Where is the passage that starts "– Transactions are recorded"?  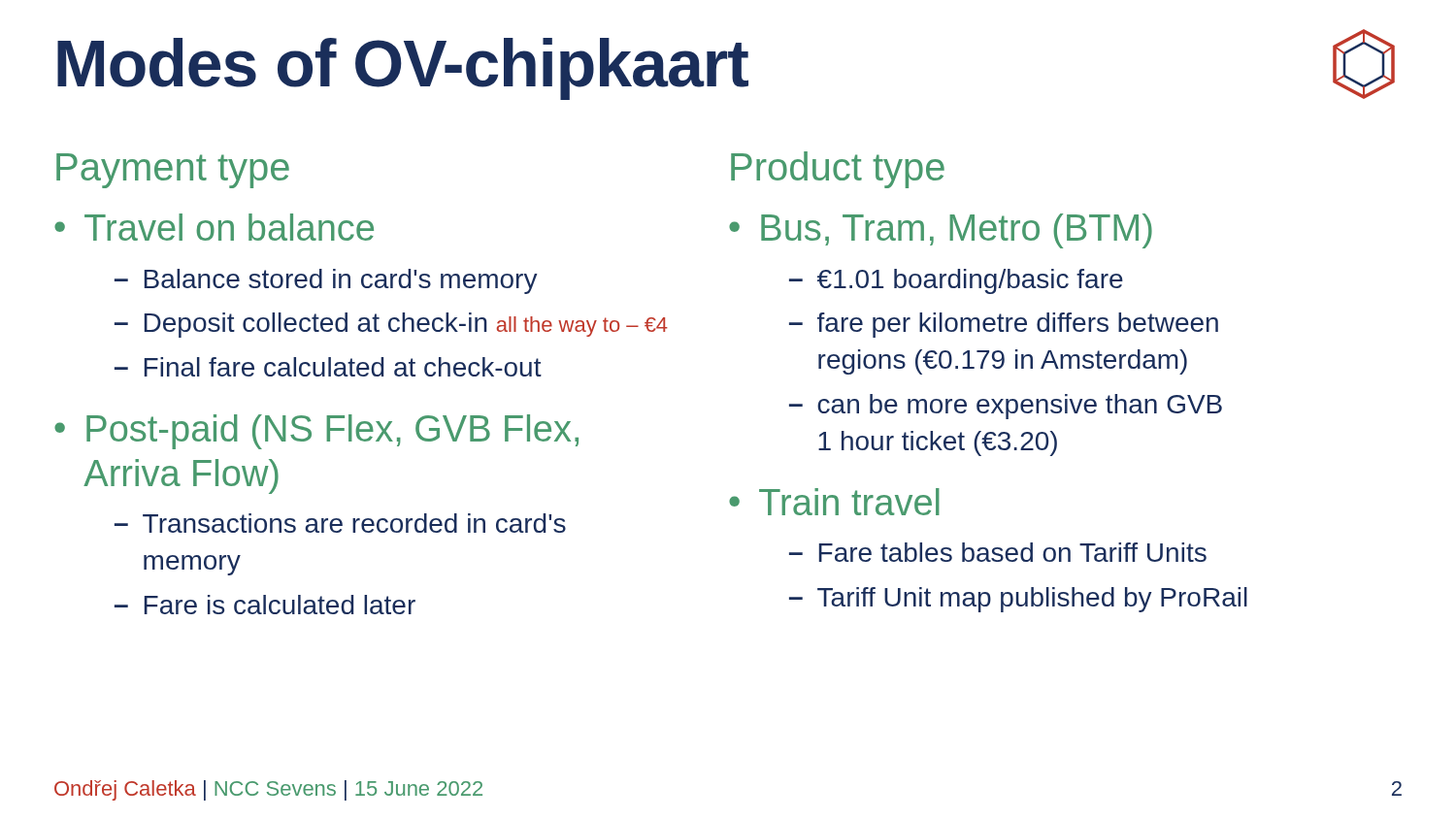coord(340,542)
